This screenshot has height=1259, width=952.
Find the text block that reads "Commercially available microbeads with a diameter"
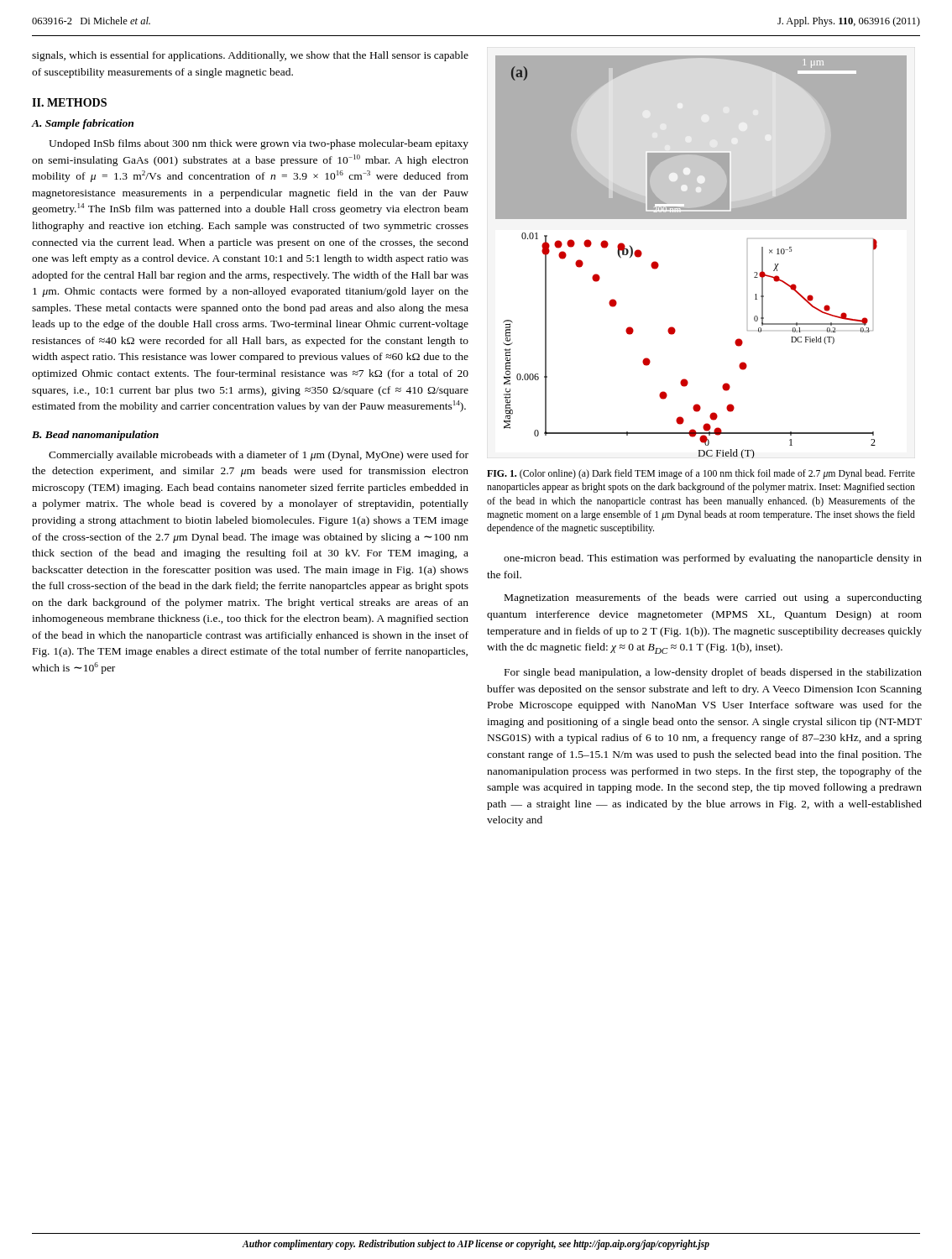point(250,561)
